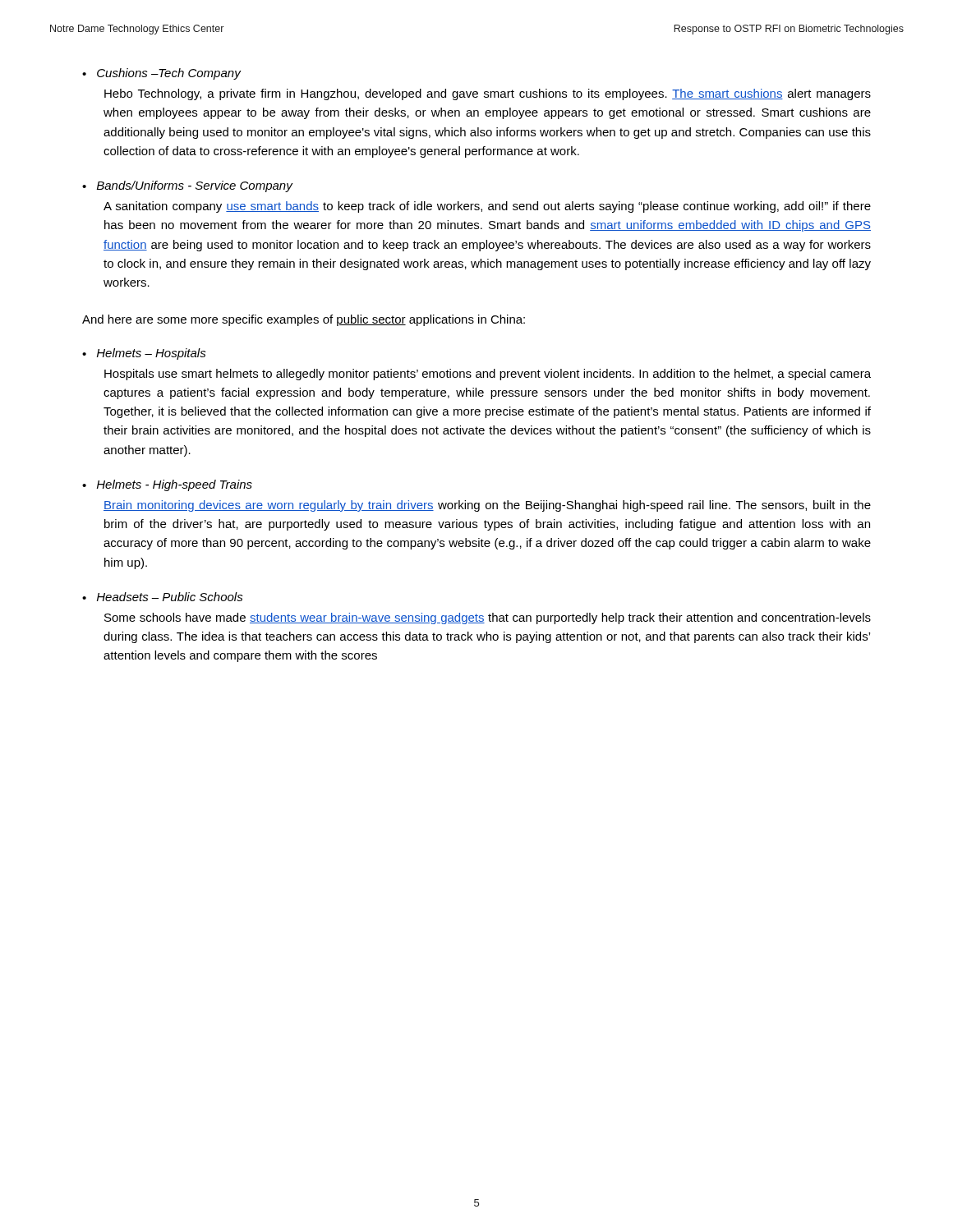953x1232 pixels.
Task: Point to the block beginning "And here are"
Action: [304, 319]
